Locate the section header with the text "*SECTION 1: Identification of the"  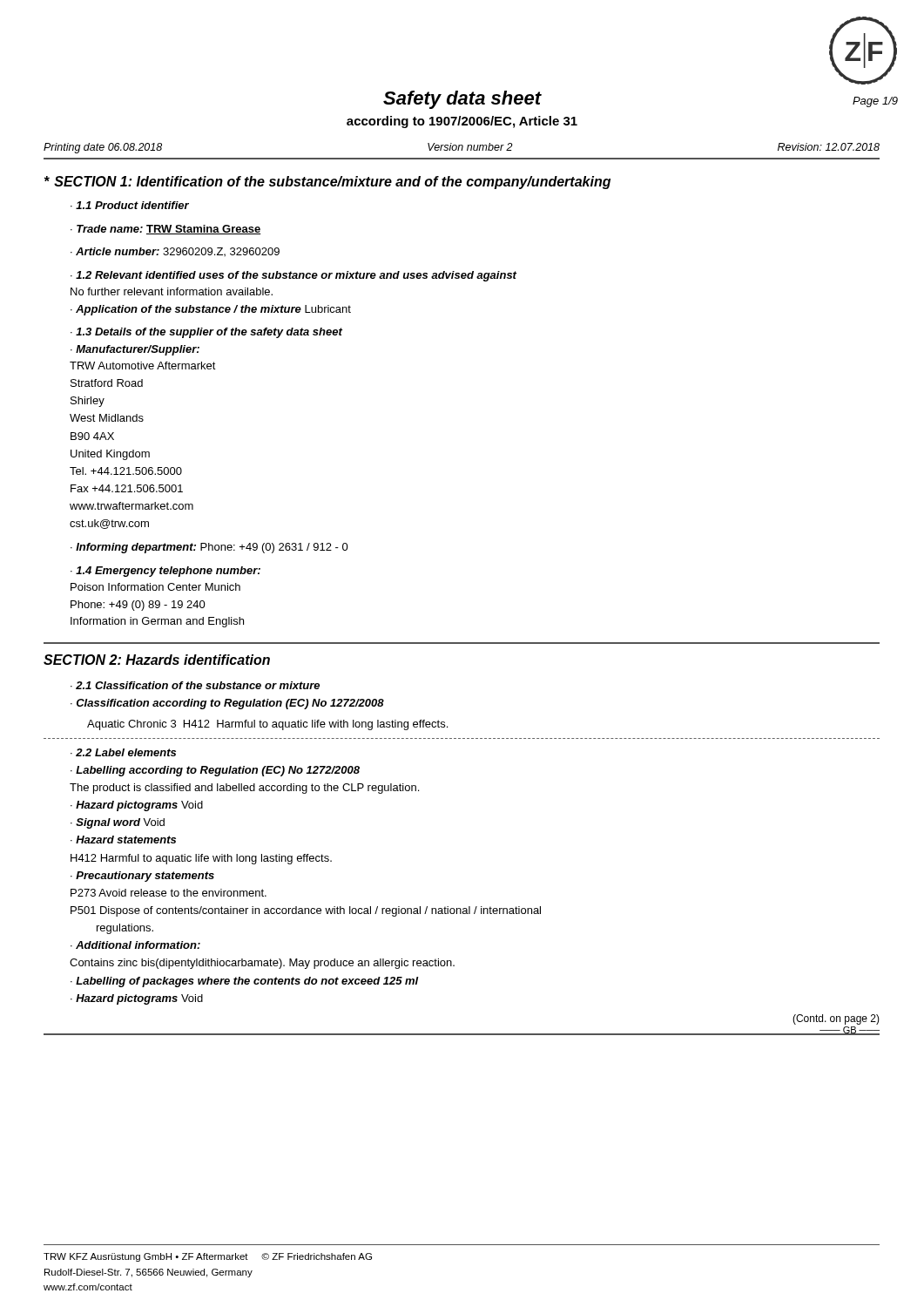327,182
